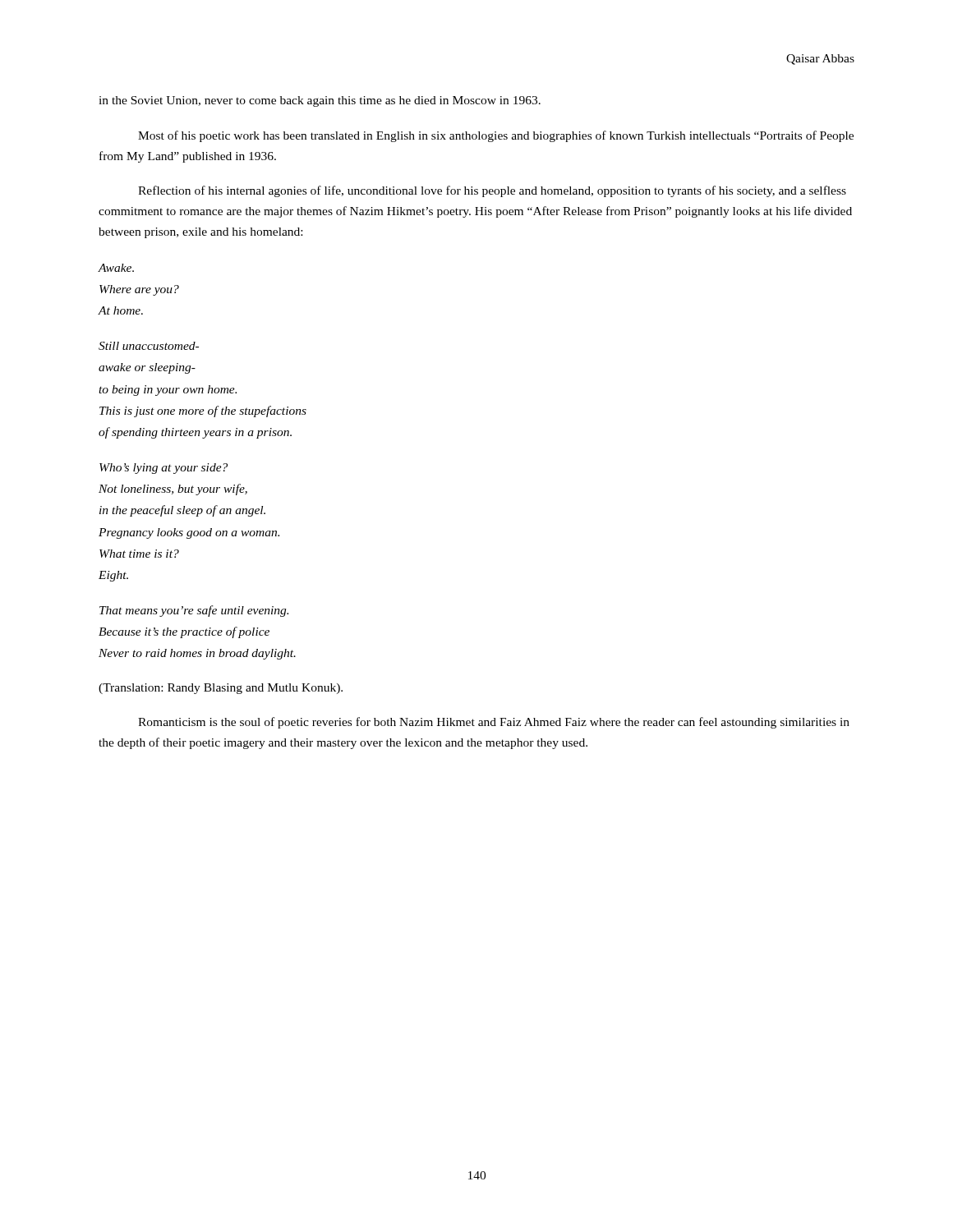Image resolution: width=953 pixels, height=1232 pixels.
Task: Click on the text block that reads "Most of his poetic work has been"
Action: pos(476,145)
